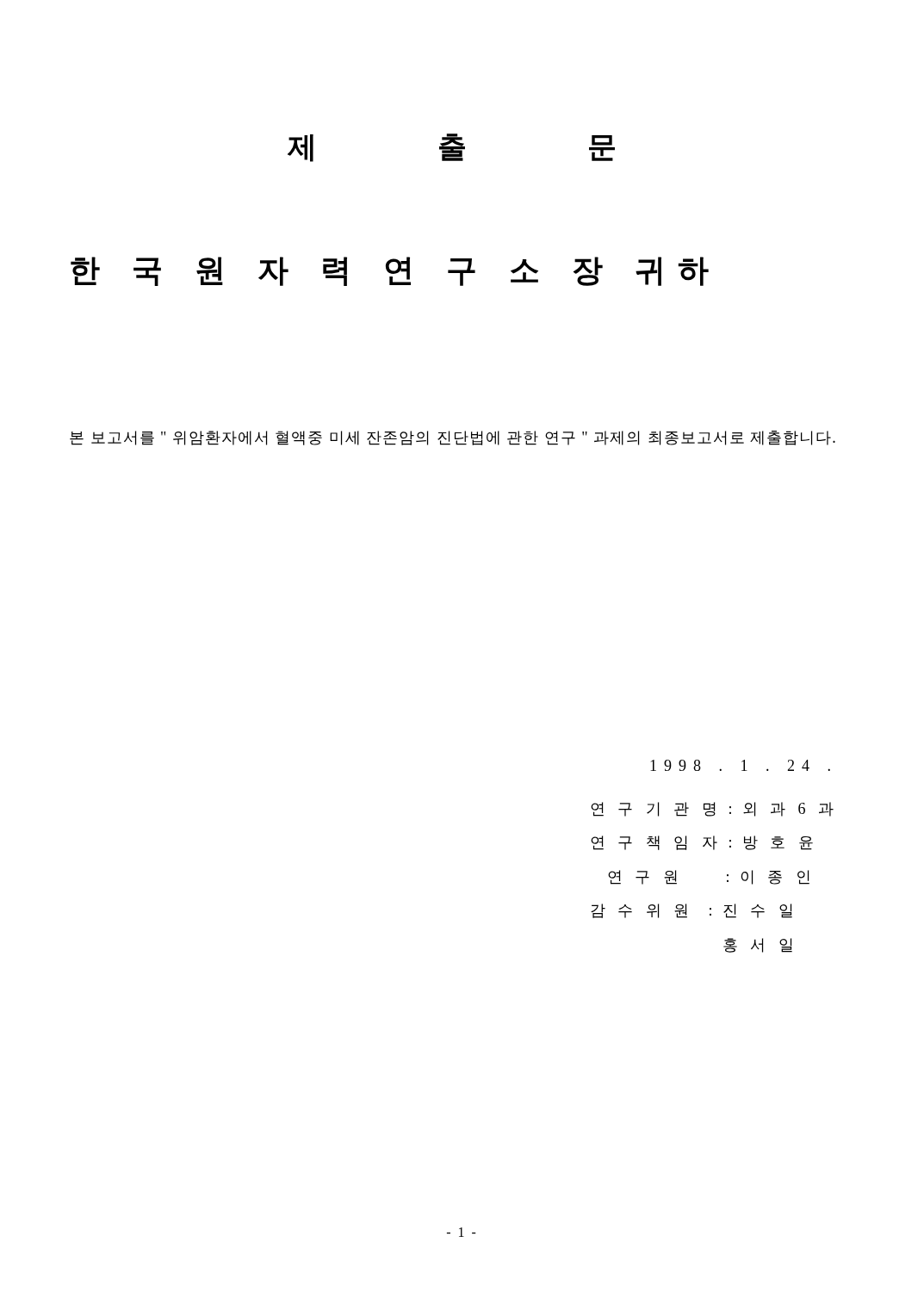924x1292 pixels.
Task: Click on the text starting "제 출 문"
Action: tap(462, 147)
